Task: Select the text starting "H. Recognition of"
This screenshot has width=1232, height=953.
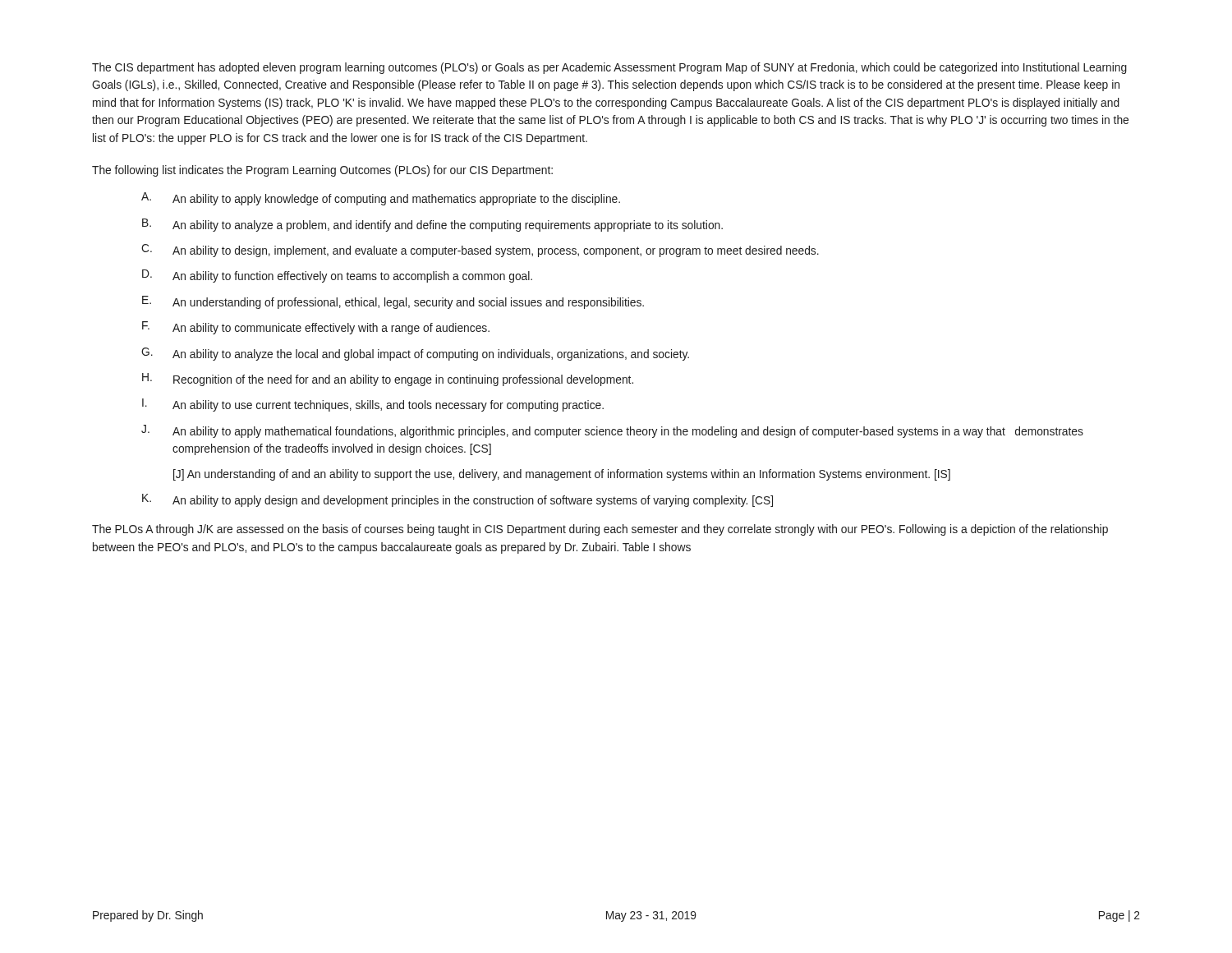Action: 641,380
